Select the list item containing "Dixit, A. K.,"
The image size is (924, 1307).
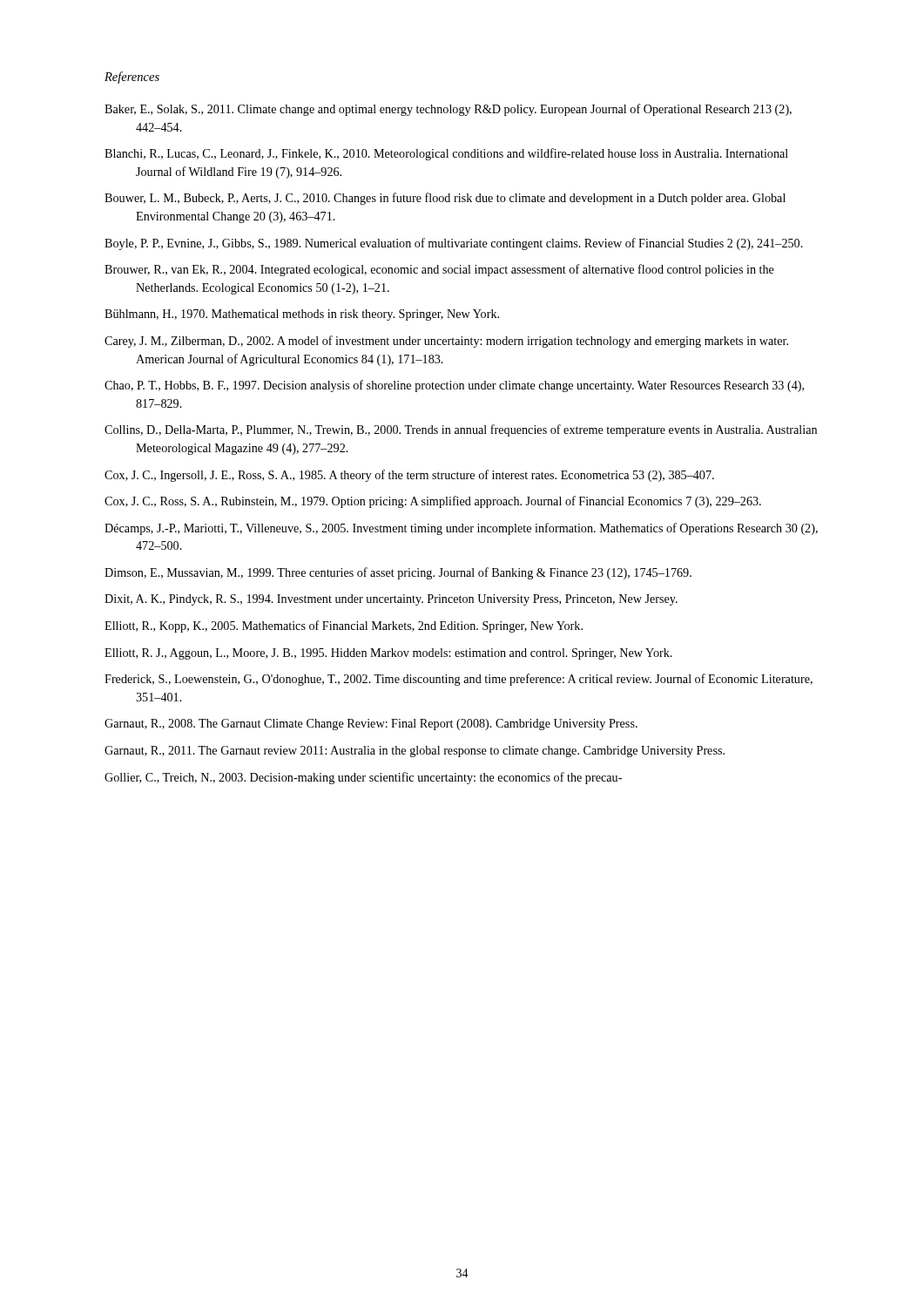pyautogui.click(x=391, y=599)
